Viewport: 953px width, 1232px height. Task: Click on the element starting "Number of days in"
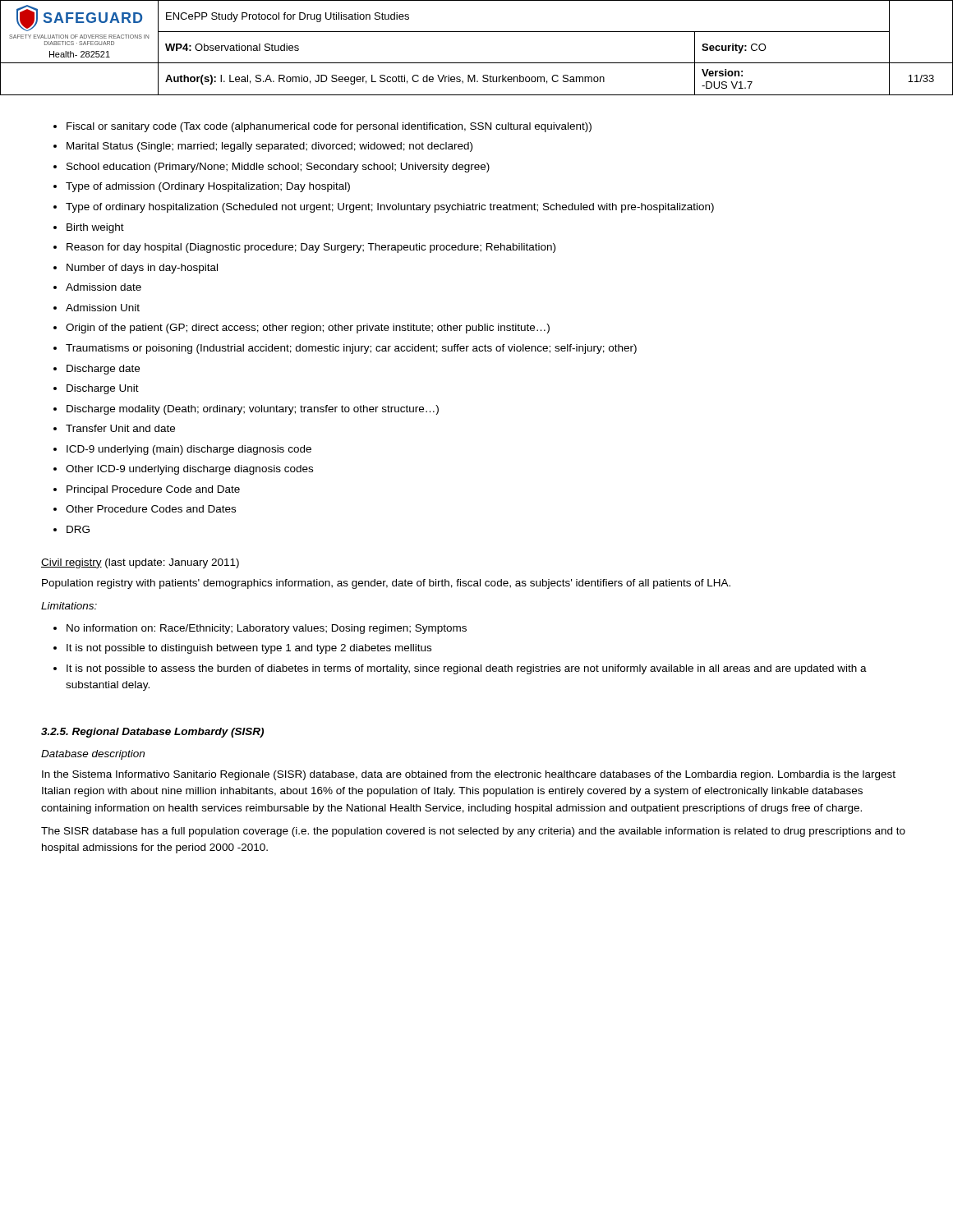(x=142, y=269)
